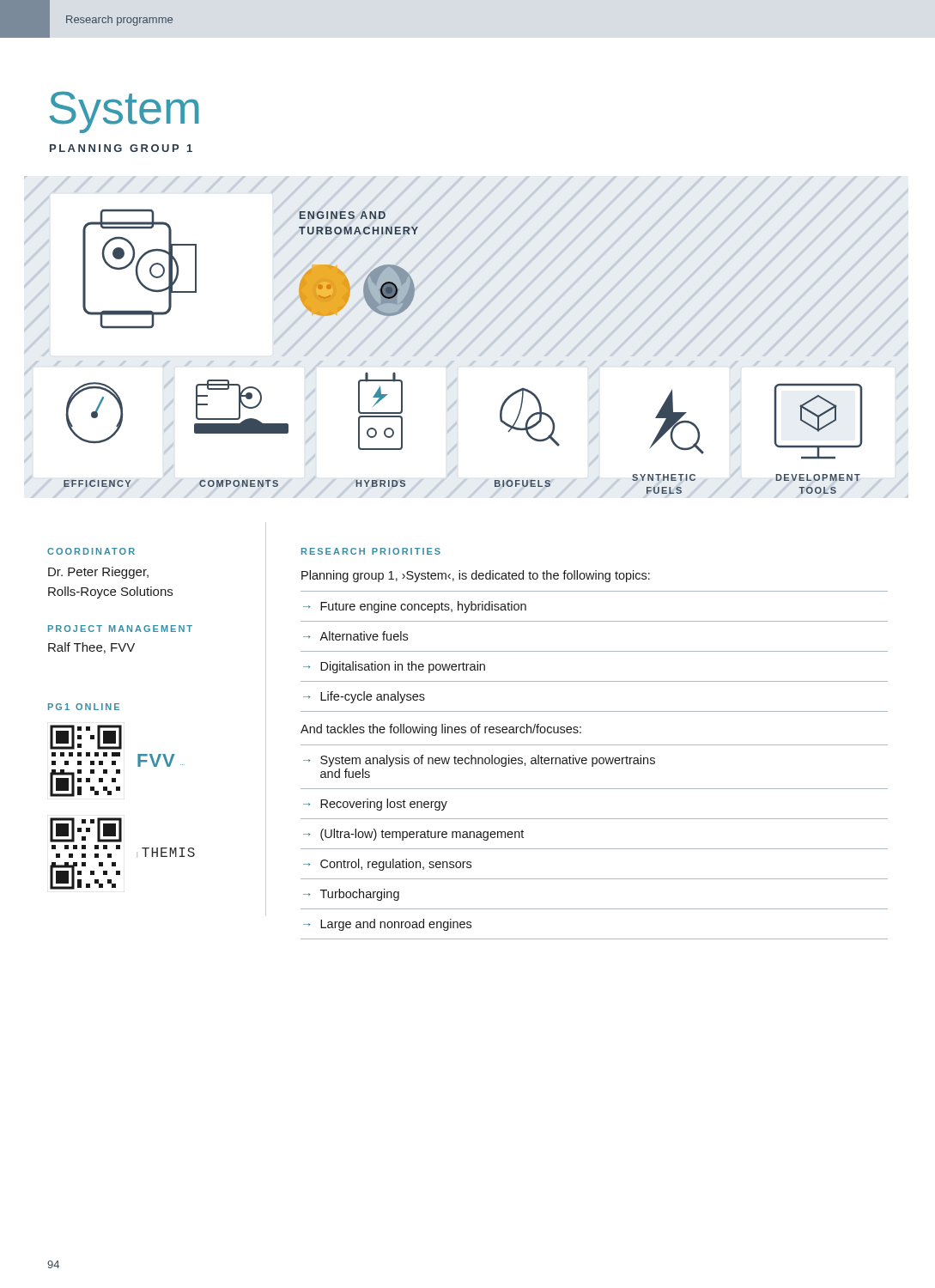Viewport: 935px width, 1288px height.
Task: Find the list item containing "→Life-cycle analyses"
Action: (x=363, y=696)
